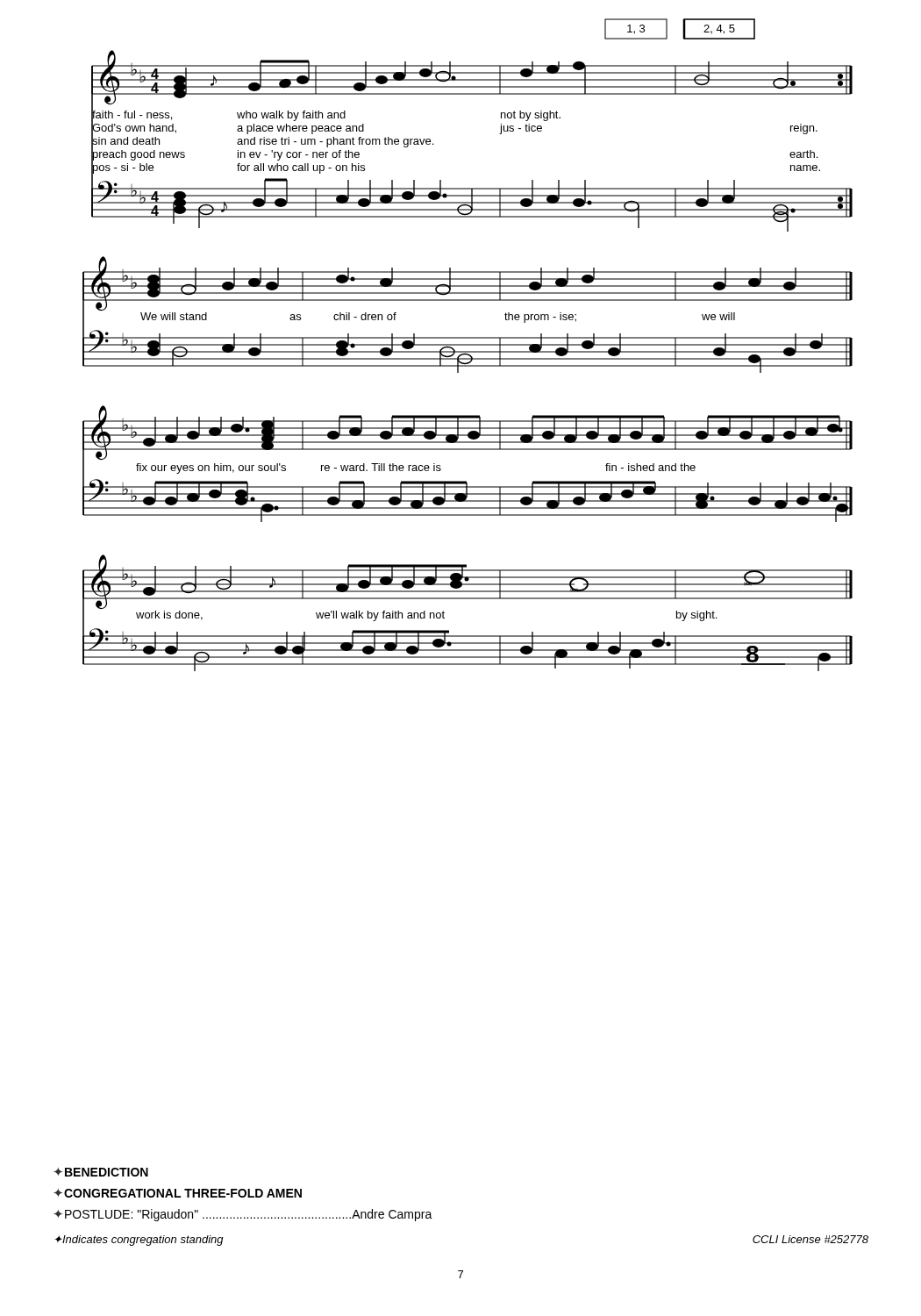The height and width of the screenshot is (1316, 921).
Task: Select the list item that reads "✦POSTLUDE: "Rigaudon" ............................................Andre Campra"
Action: (x=242, y=1214)
